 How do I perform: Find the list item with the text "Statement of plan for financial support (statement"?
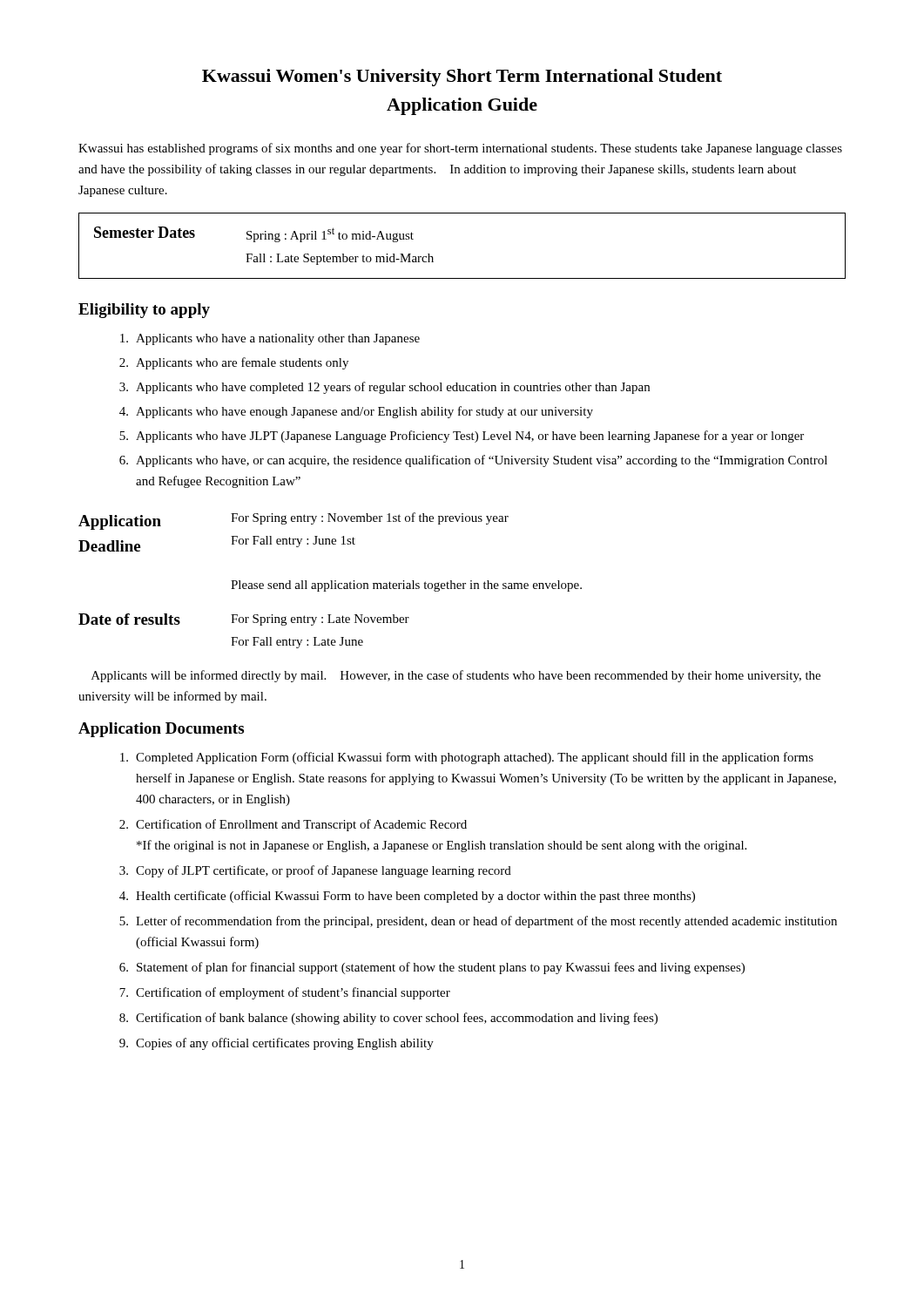[441, 967]
